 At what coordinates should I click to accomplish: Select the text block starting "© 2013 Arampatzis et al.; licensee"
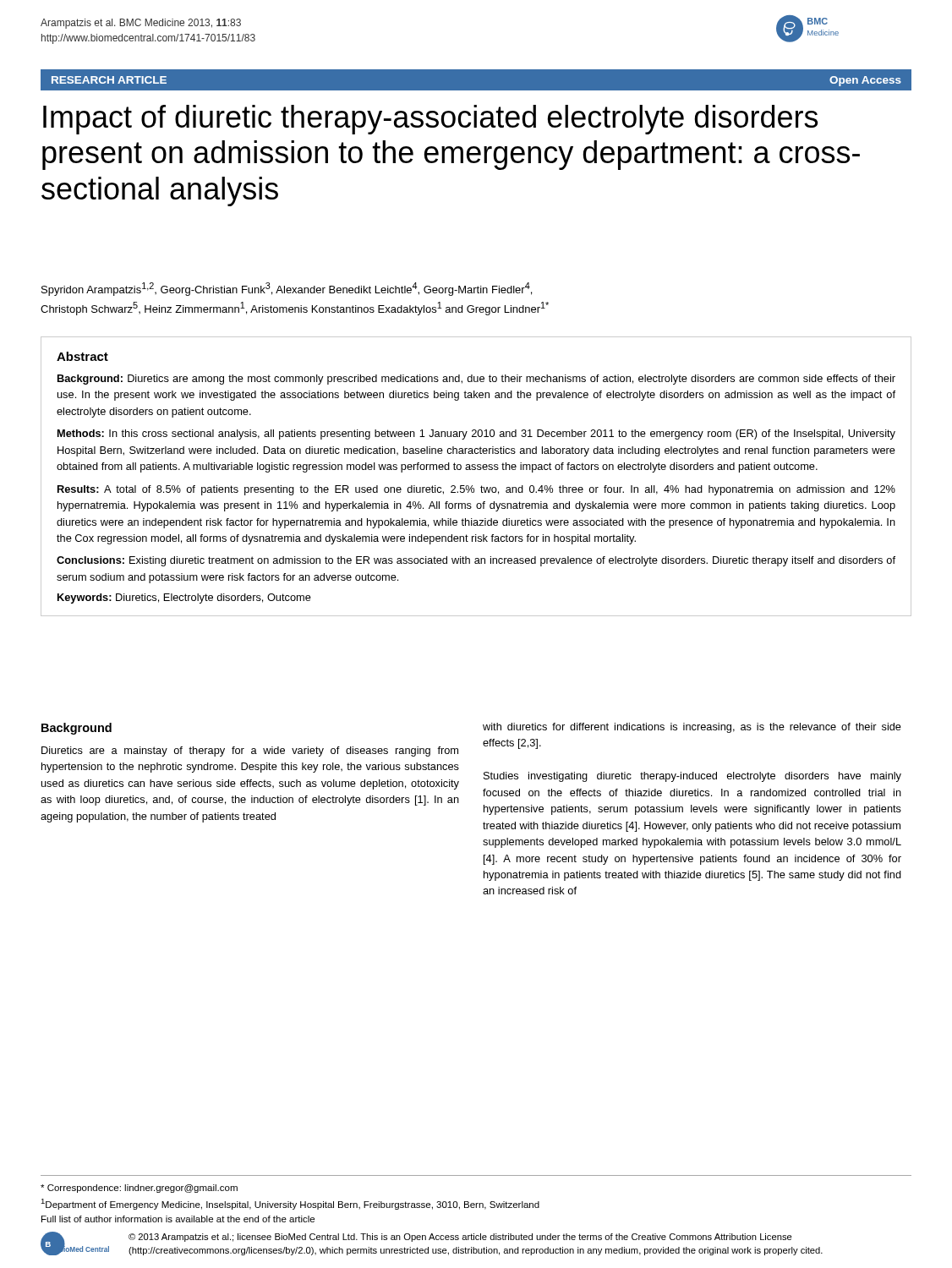pos(476,1243)
